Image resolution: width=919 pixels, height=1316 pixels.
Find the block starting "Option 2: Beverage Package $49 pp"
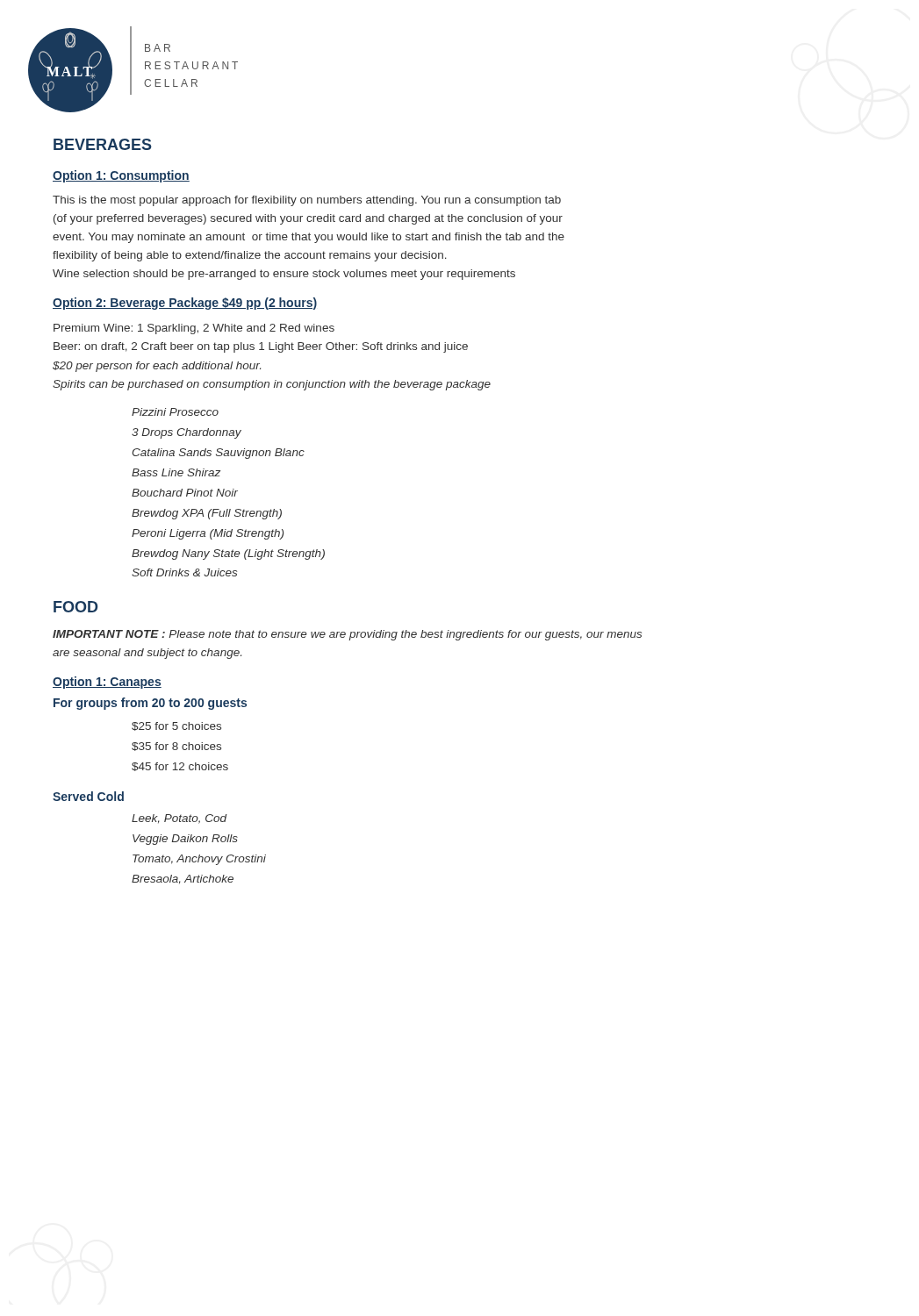[185, 302]
